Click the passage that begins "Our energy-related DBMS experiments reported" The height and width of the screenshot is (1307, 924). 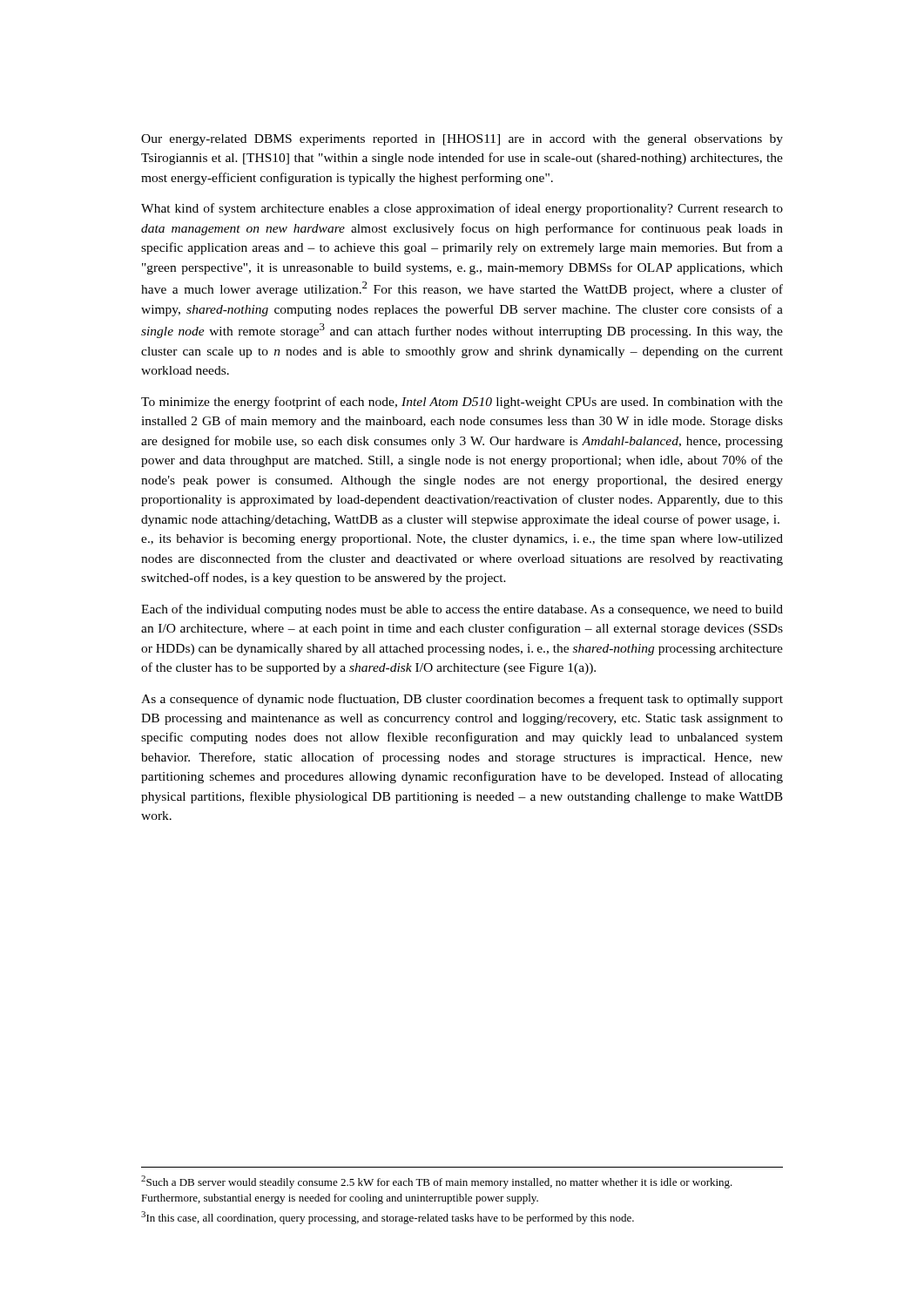click(x=462, y=158)
